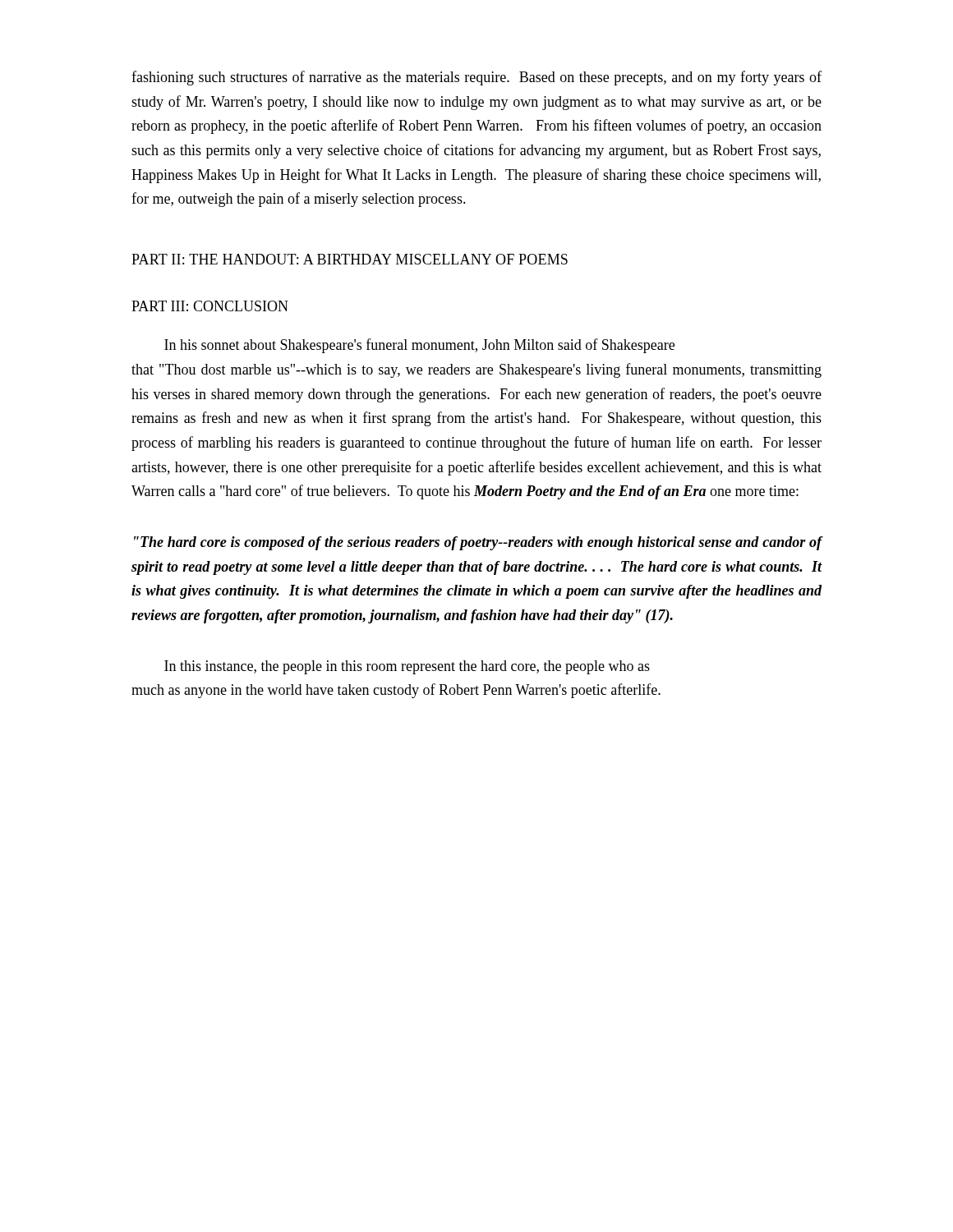953x1232 pixels.
Task: Locate the element starting "fashioning such structures of narrative as the materials"
Action: tap(476, 138)
